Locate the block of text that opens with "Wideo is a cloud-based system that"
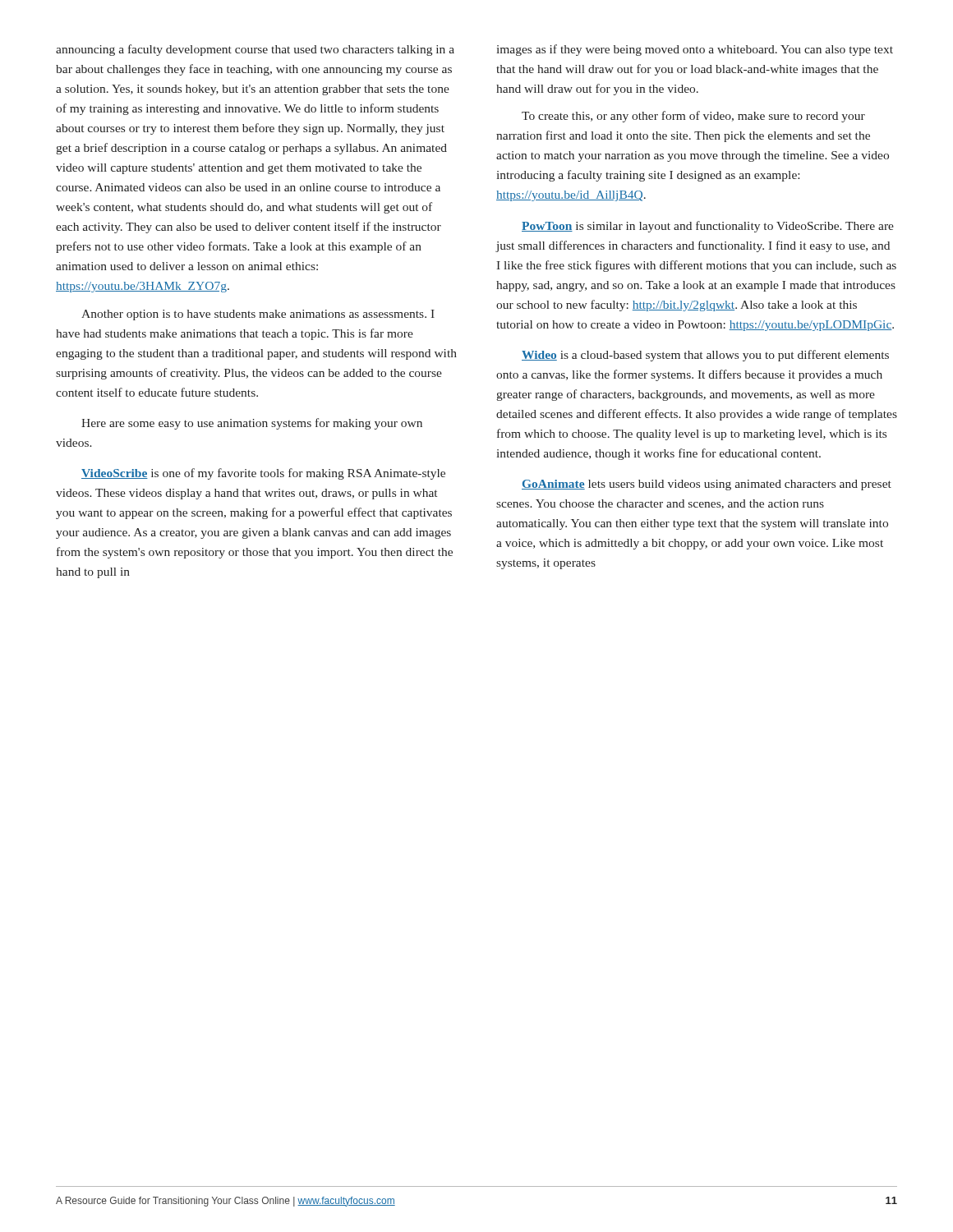The image size is (953, 1232). pyautogui.click(x=697, y=404)
